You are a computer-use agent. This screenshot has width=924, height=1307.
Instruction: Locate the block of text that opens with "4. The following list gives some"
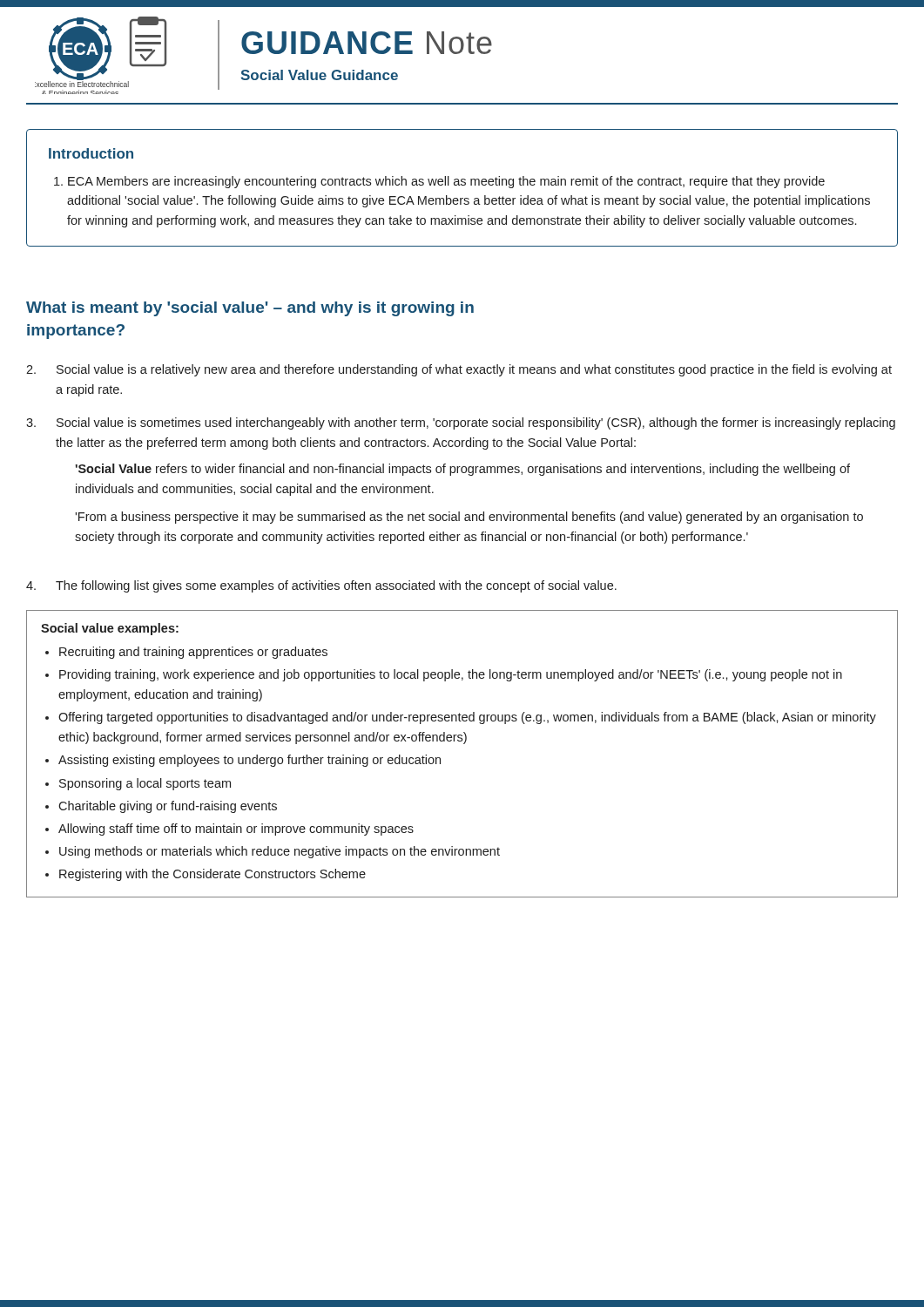click(x=462, y=586)
